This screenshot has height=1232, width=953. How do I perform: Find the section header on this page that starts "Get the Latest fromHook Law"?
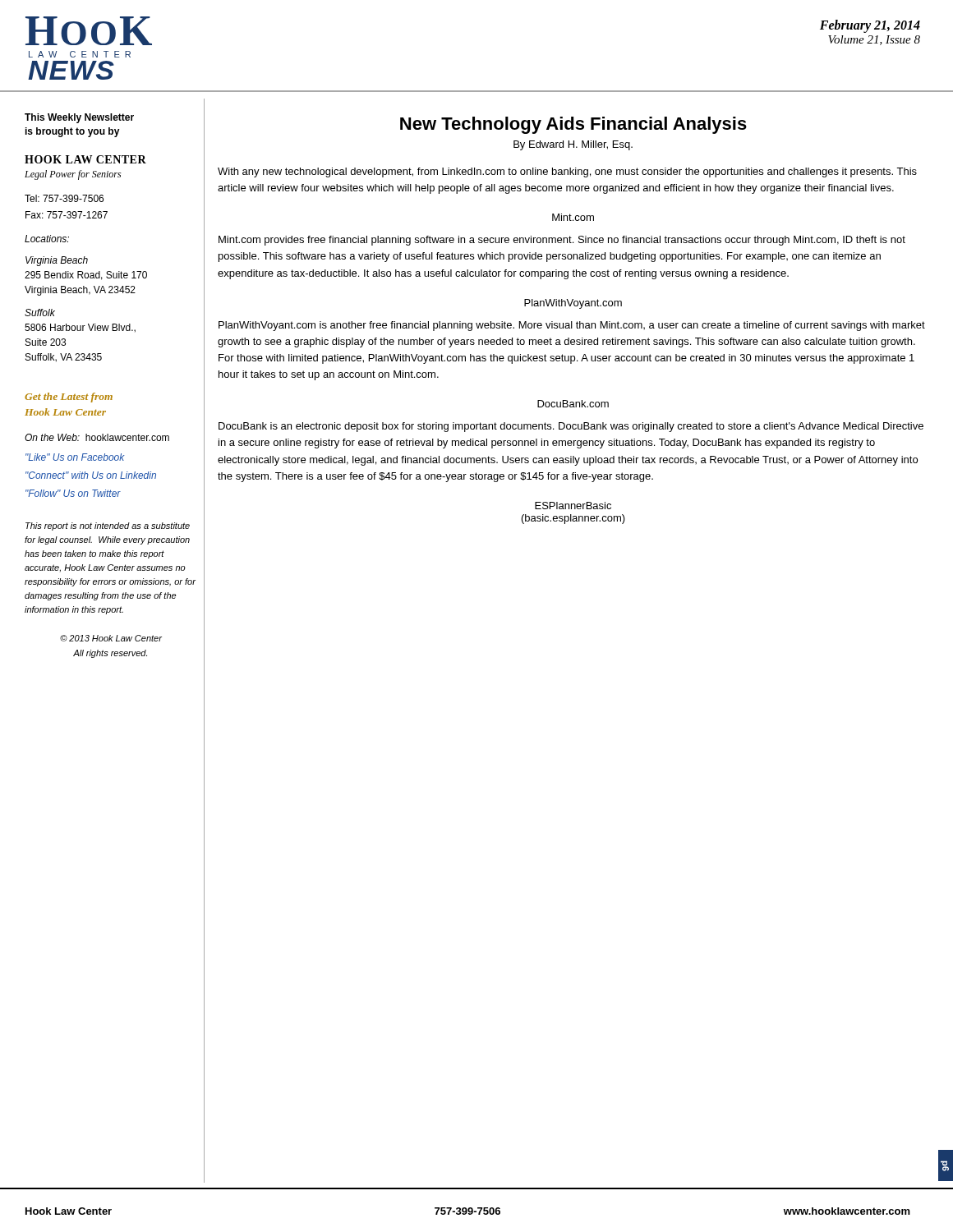tap(69, 404)
